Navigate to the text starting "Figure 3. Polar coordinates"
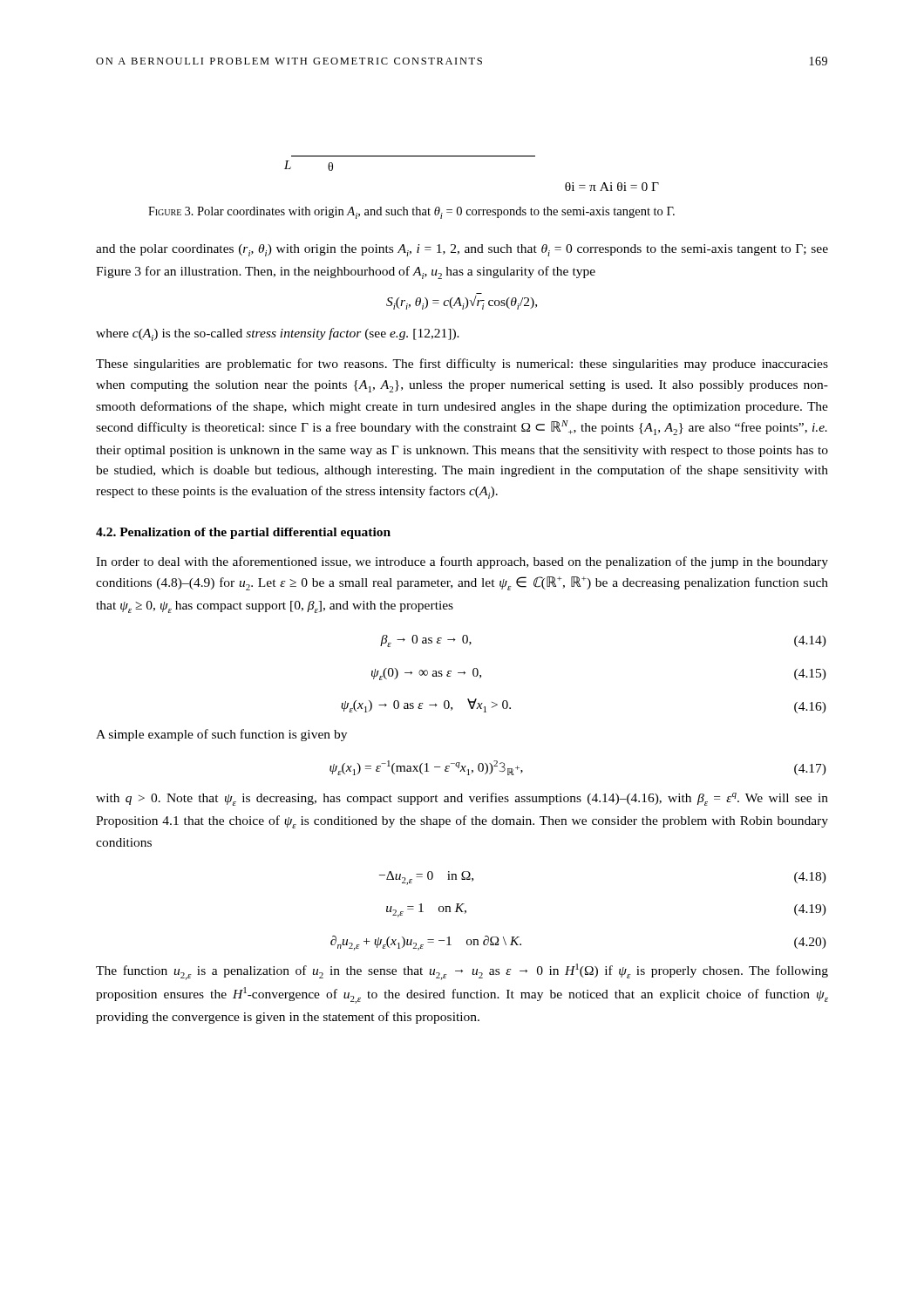The width and height of the screenshot is (924, 1308). [412, 212]
